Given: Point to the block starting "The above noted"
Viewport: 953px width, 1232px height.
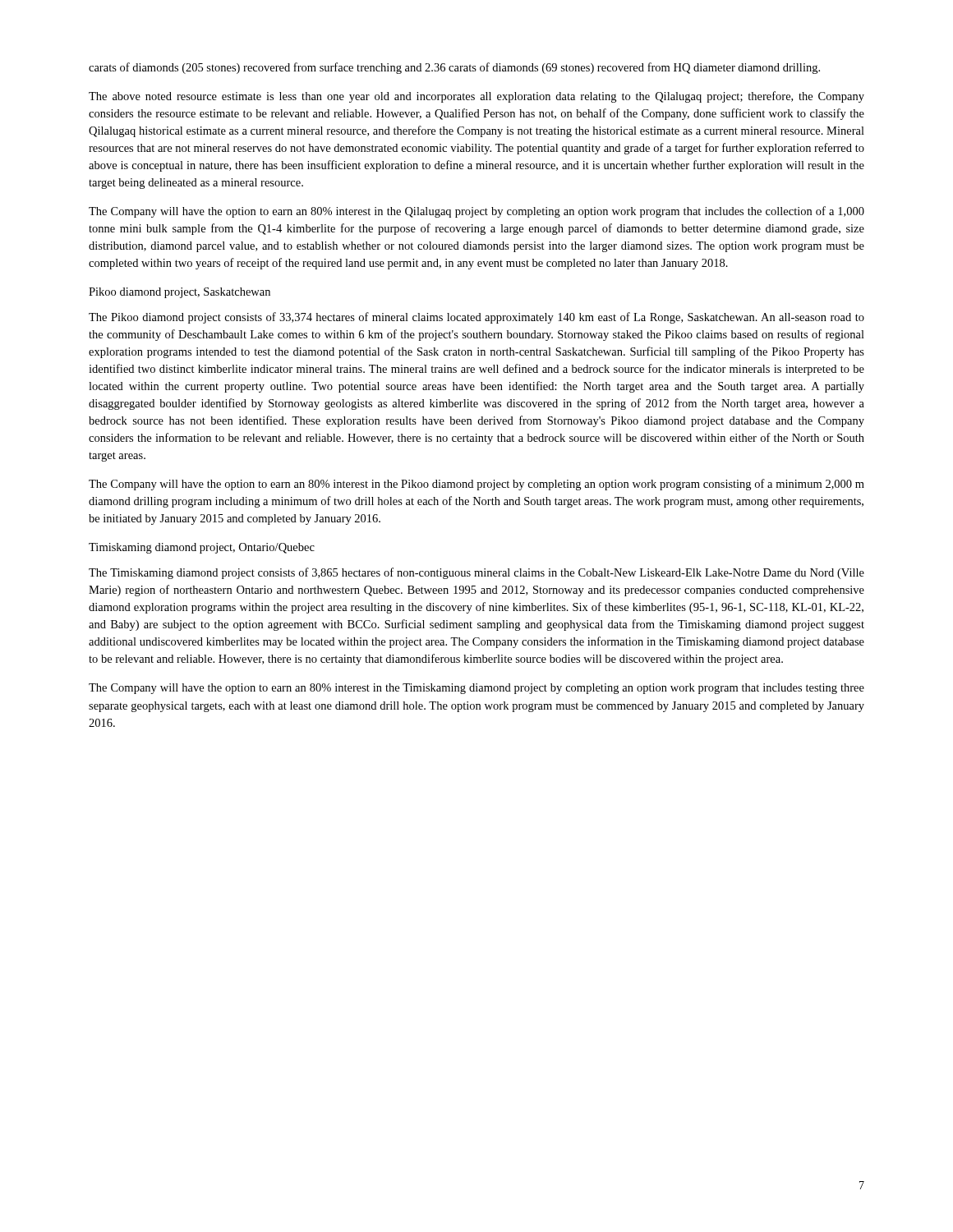Looking at the screenshot, I should click(x=476, y=139).
